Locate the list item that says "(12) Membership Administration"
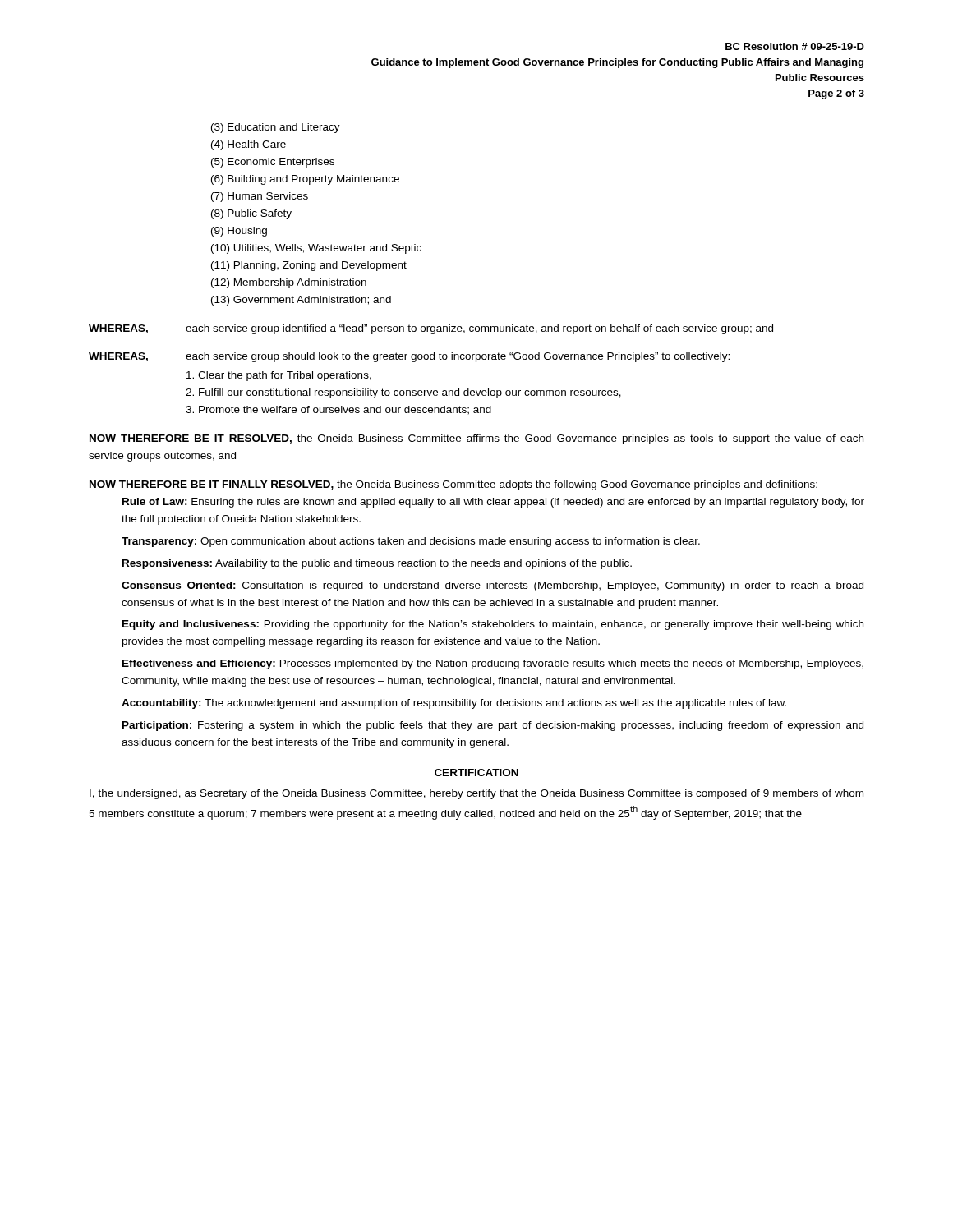This screenshot has width=953, height=1232. click(x=289, y=282)
